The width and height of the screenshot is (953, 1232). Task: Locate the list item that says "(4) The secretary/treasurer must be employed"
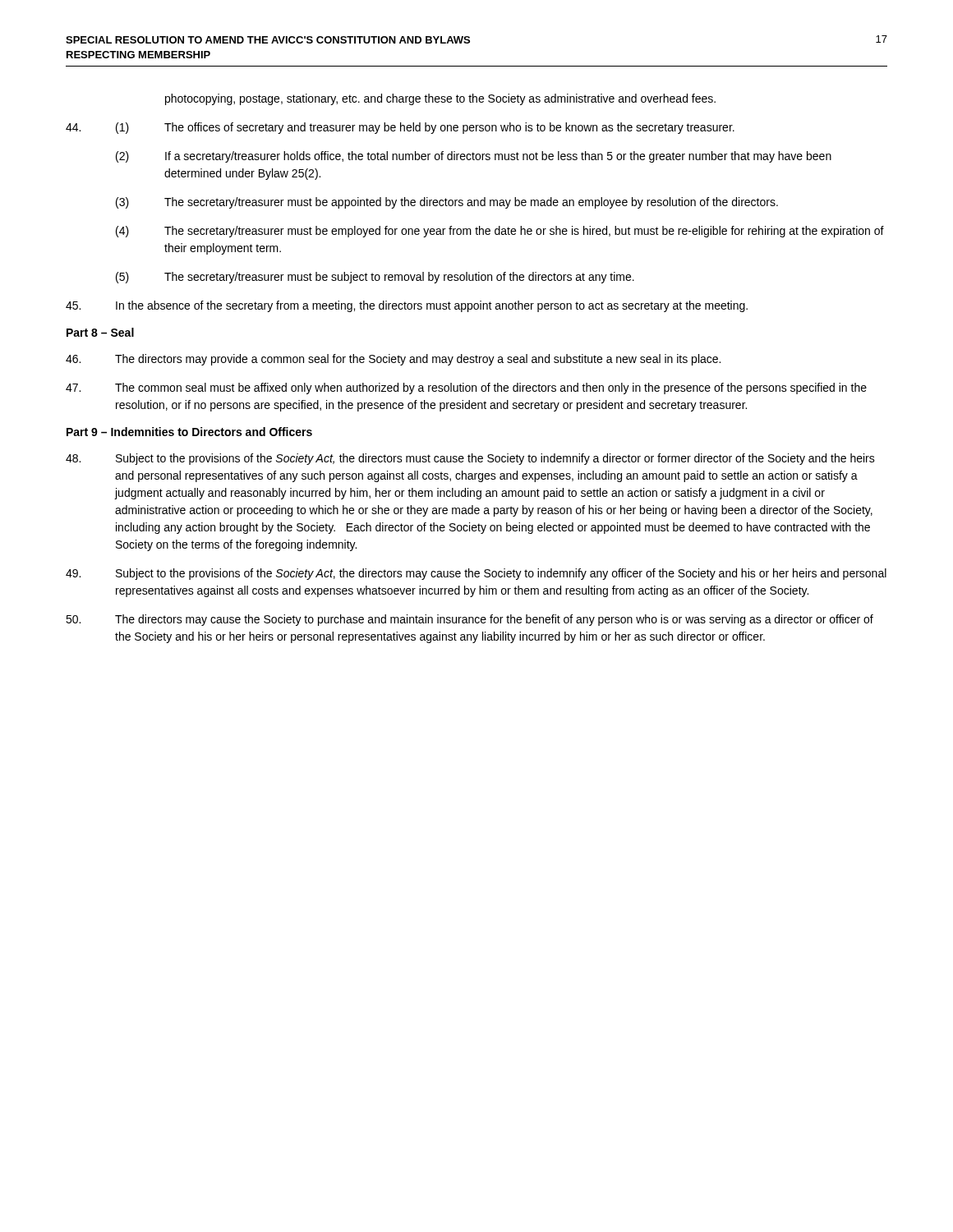(x=476, y=240)
